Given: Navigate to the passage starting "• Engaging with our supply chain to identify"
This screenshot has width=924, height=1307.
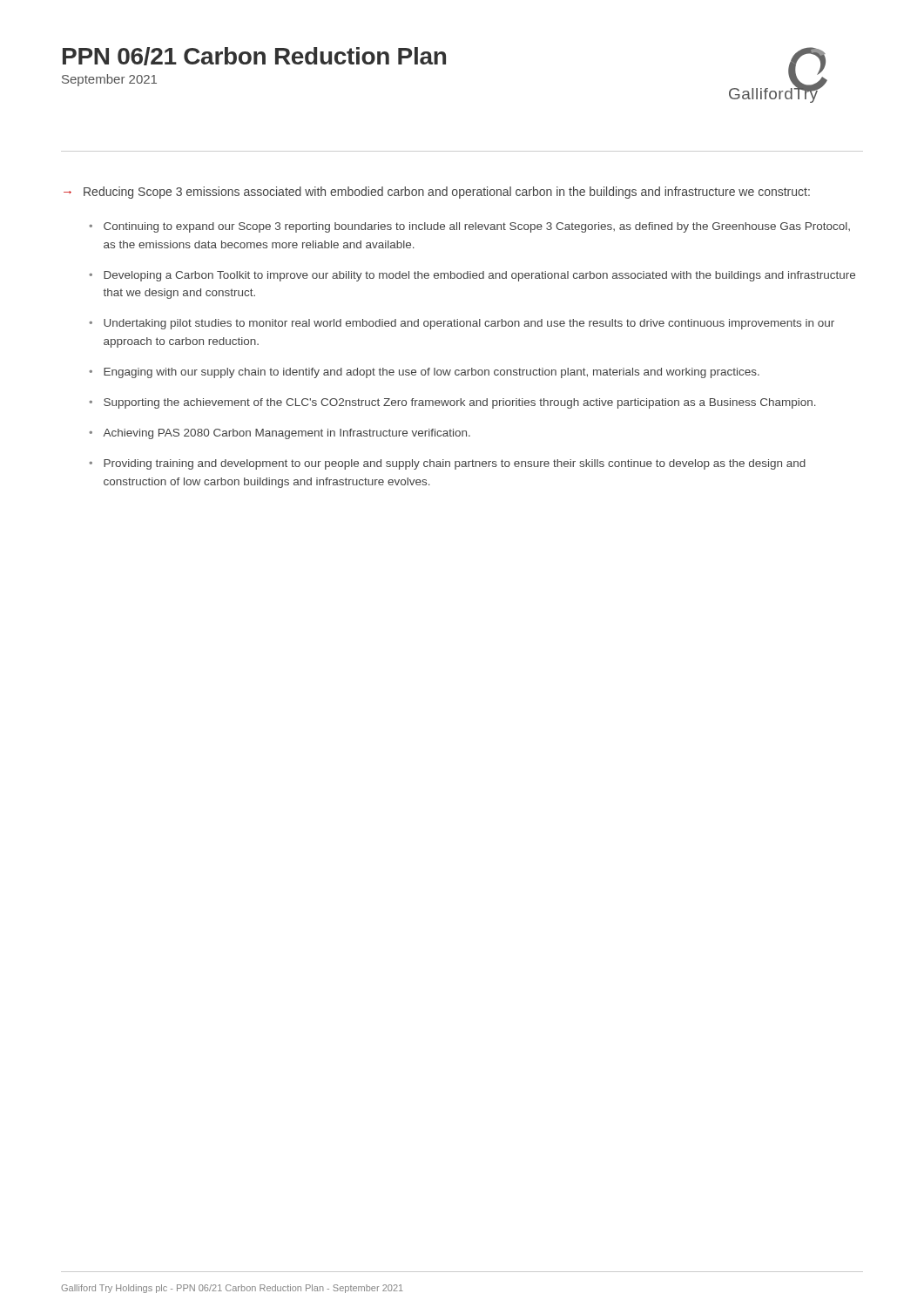Looking at the screenshot, I should coord(424,373).
